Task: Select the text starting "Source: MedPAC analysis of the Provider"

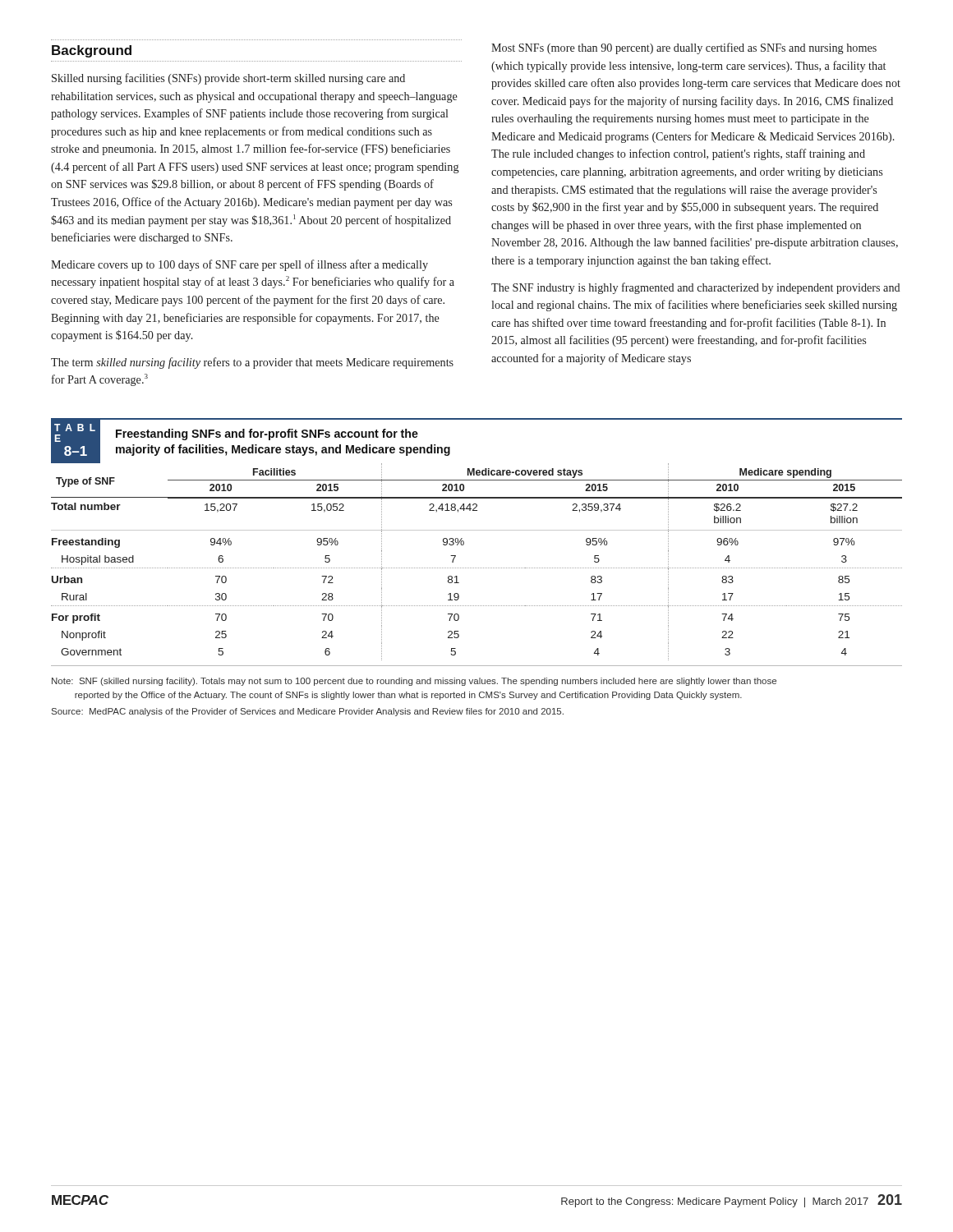Action: click(308, 711)
